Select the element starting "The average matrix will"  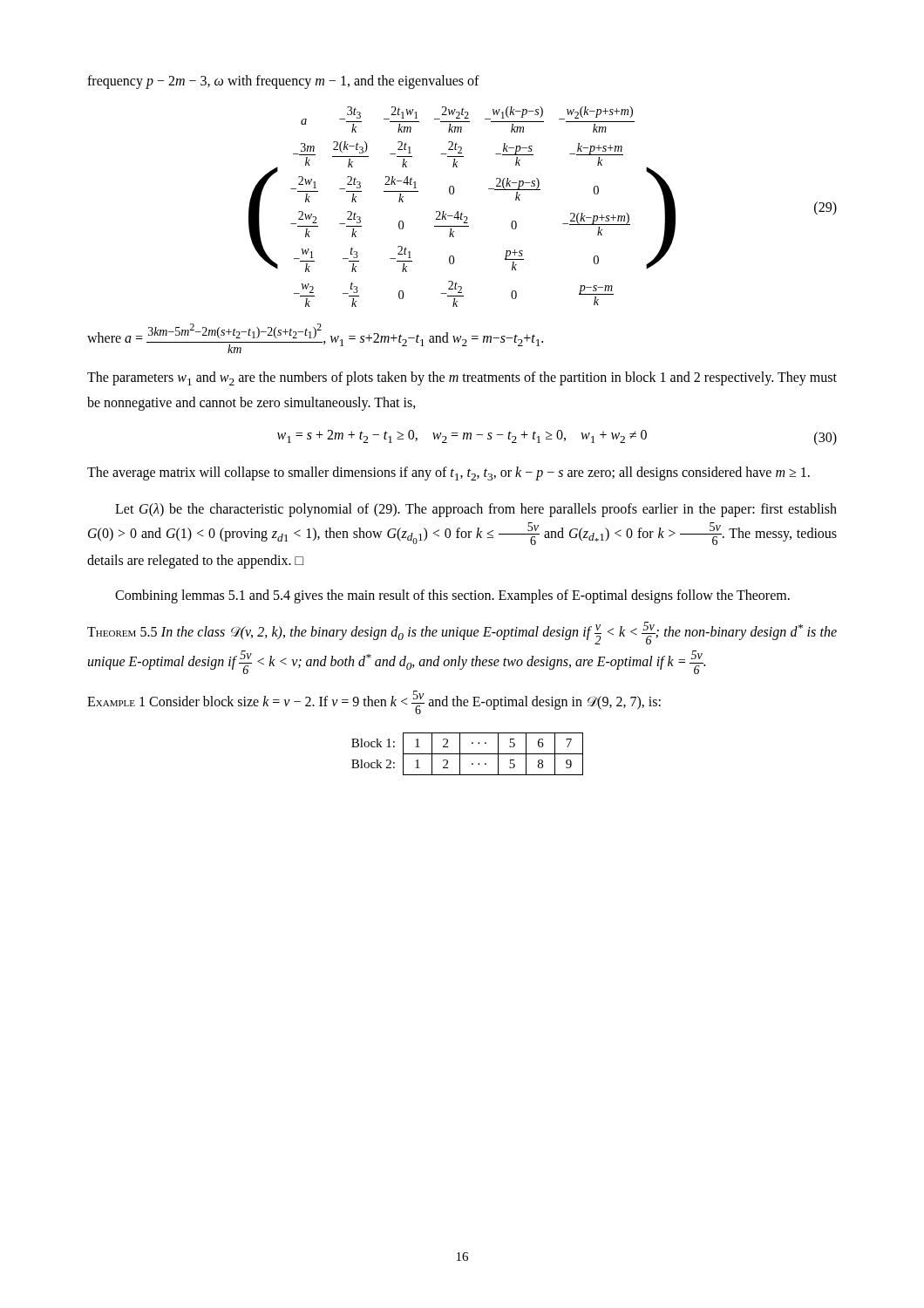(x=449, y=474)
